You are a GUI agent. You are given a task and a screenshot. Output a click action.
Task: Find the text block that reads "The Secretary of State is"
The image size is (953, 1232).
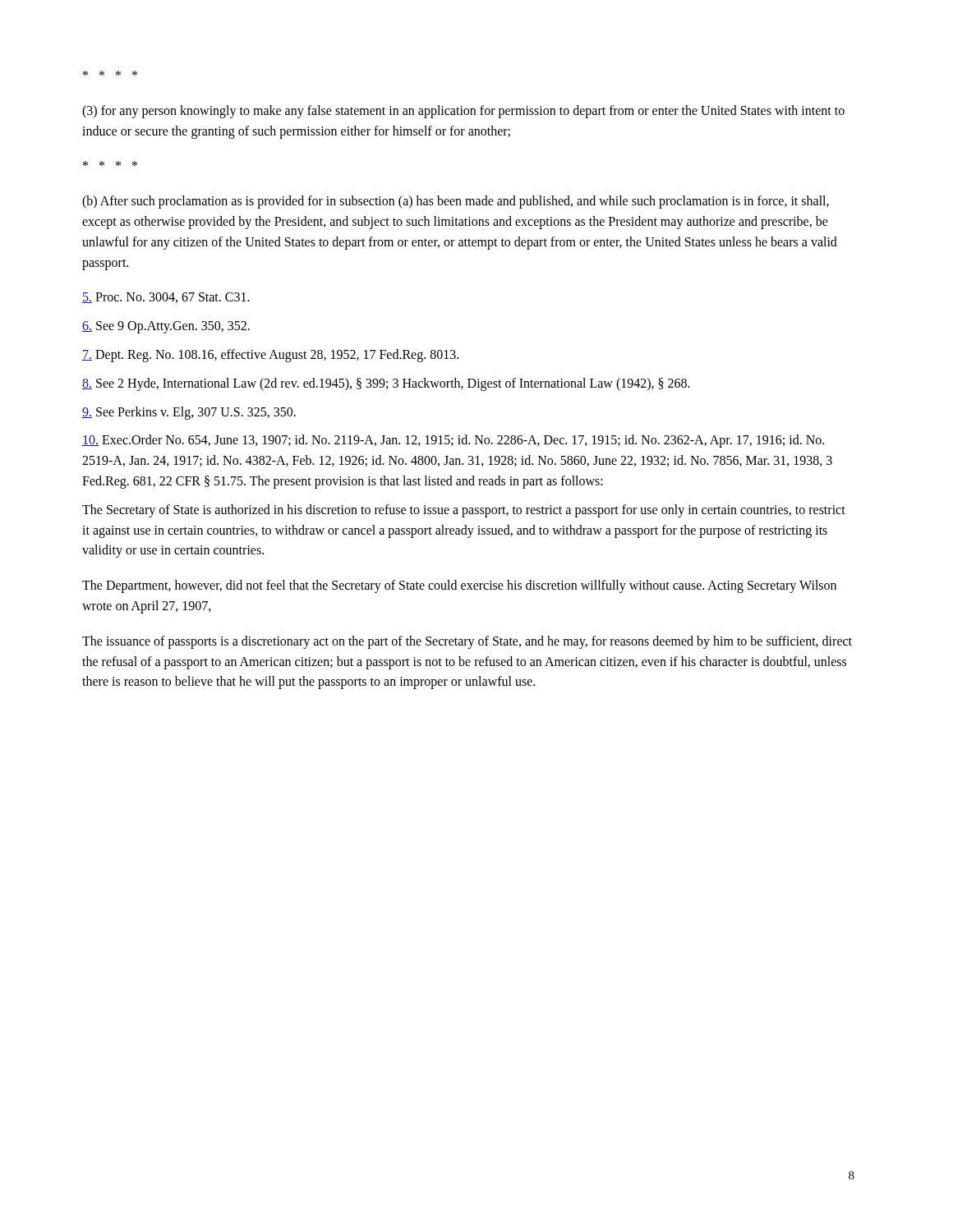tap(464, 530)
